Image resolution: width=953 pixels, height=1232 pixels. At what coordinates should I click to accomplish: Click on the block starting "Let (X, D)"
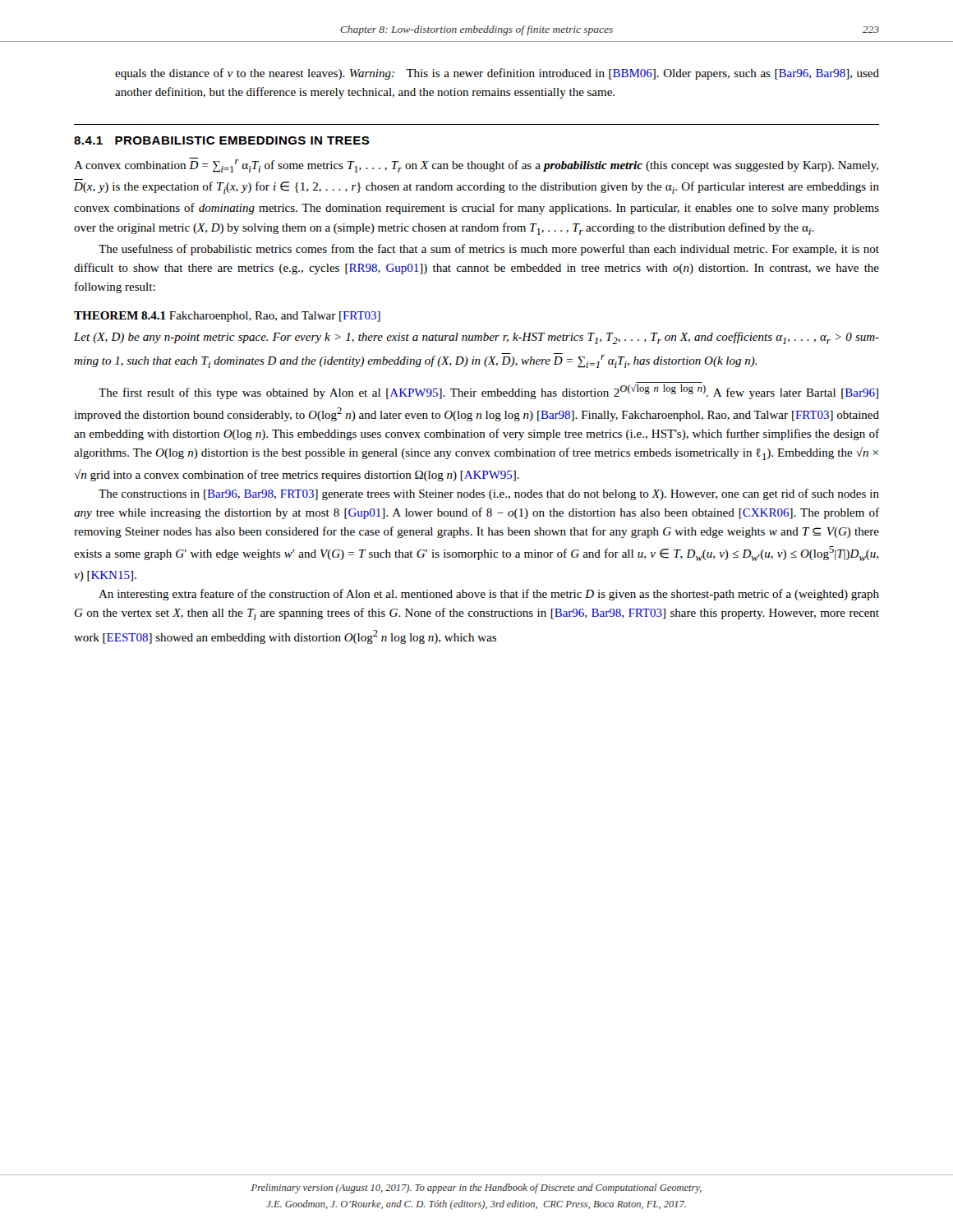476,350
